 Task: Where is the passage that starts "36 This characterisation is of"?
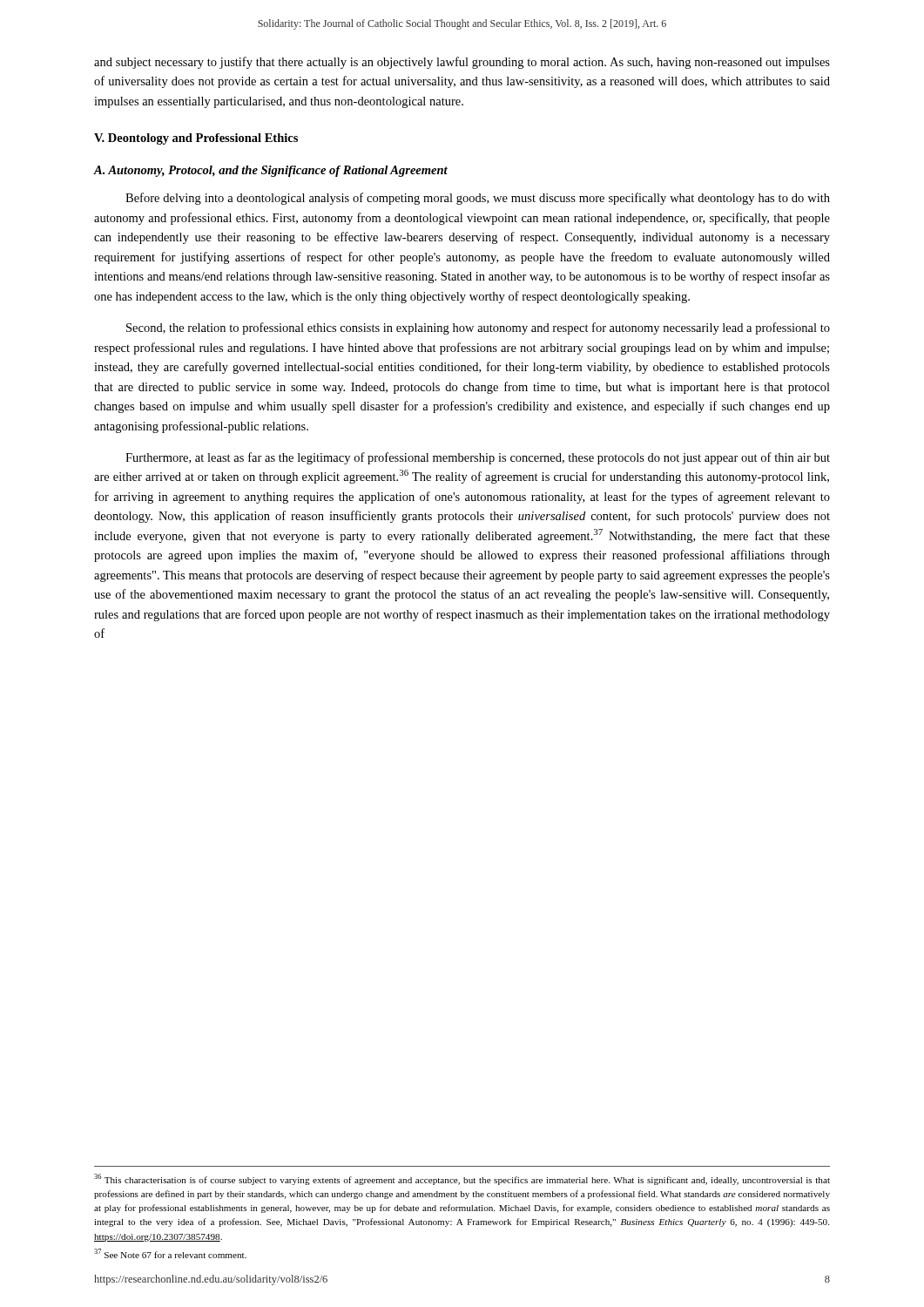(462, 1217)
